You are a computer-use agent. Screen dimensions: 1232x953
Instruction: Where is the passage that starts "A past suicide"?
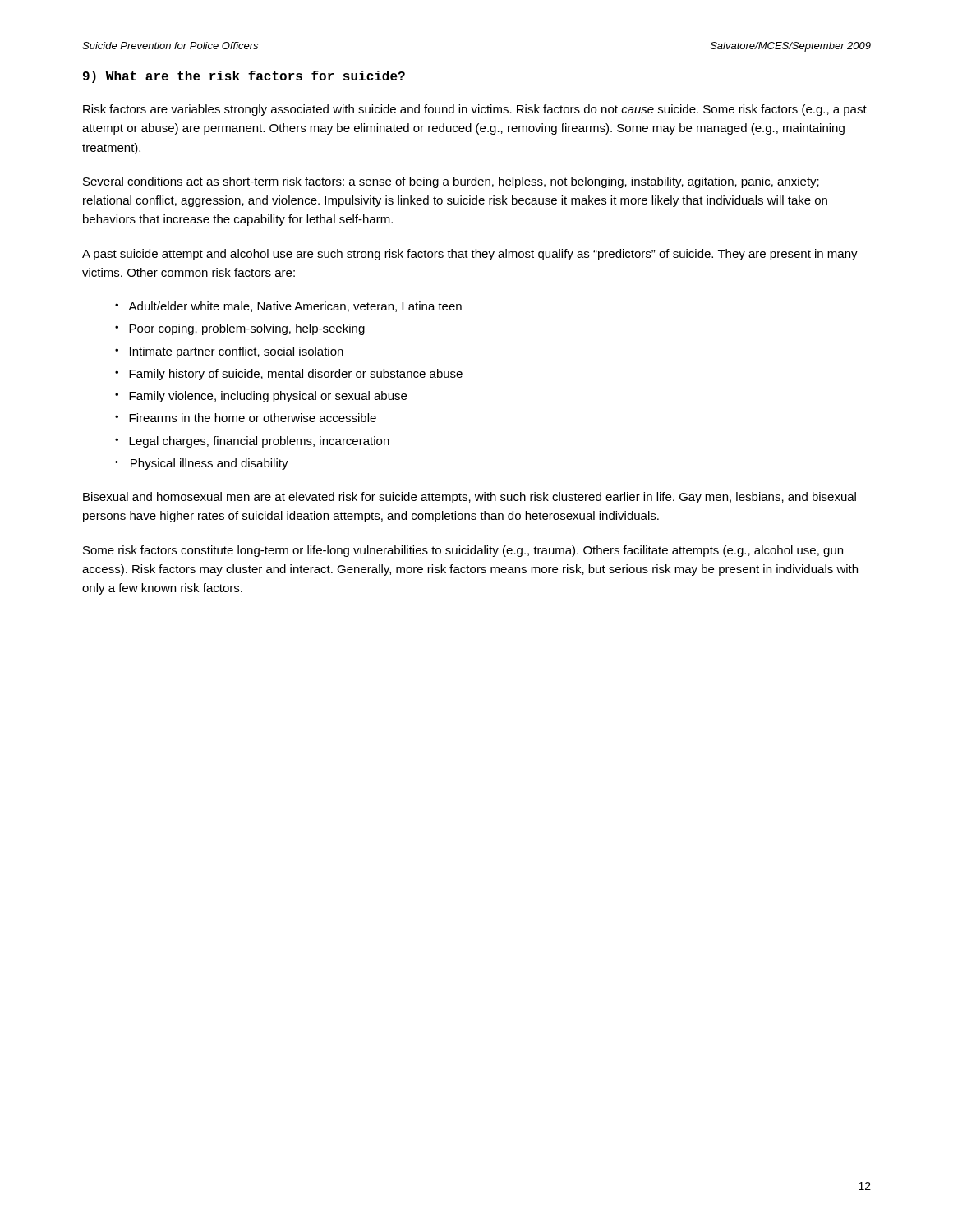click(x=470, y=263)
